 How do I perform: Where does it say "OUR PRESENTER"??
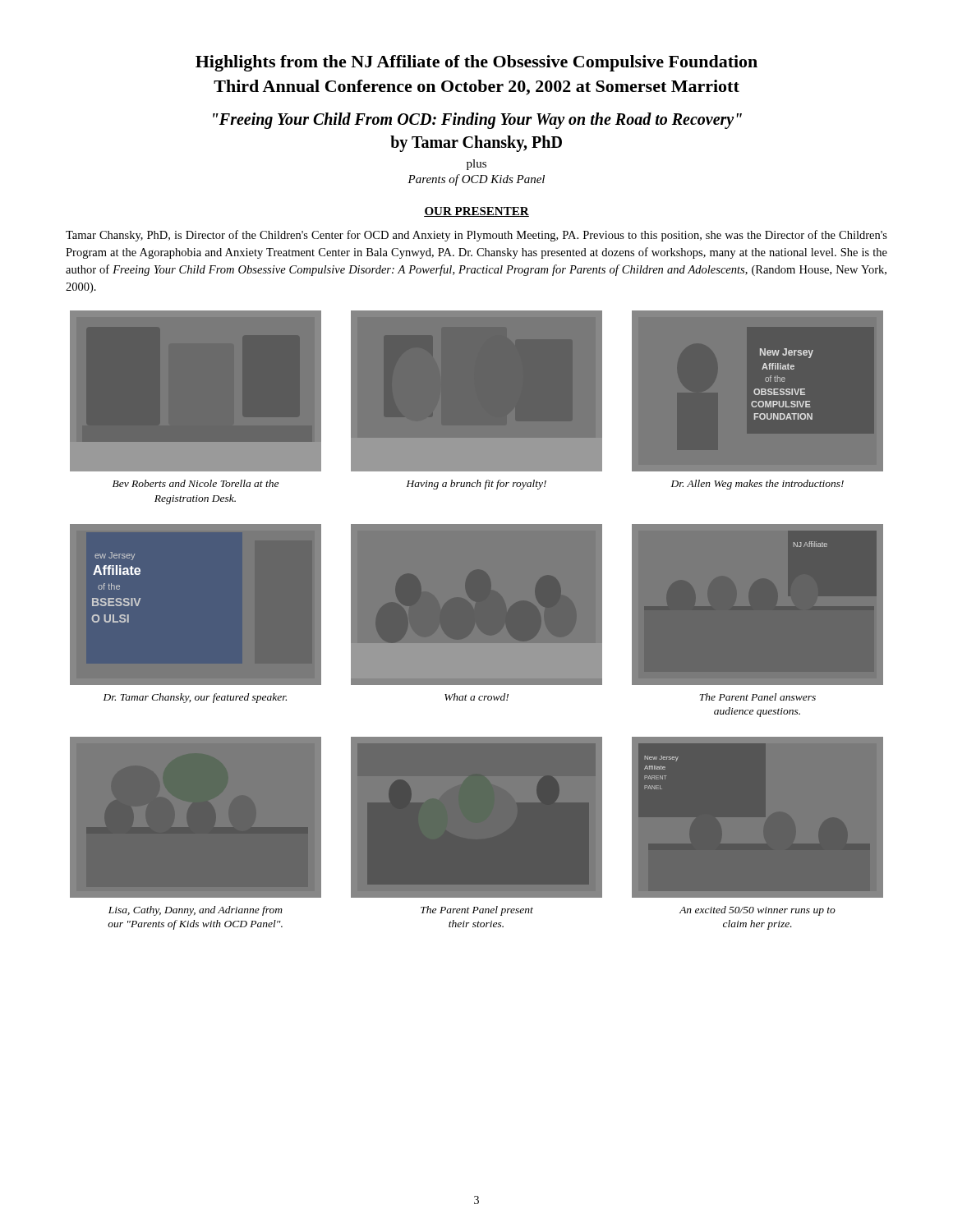click(x=476, y=211)
